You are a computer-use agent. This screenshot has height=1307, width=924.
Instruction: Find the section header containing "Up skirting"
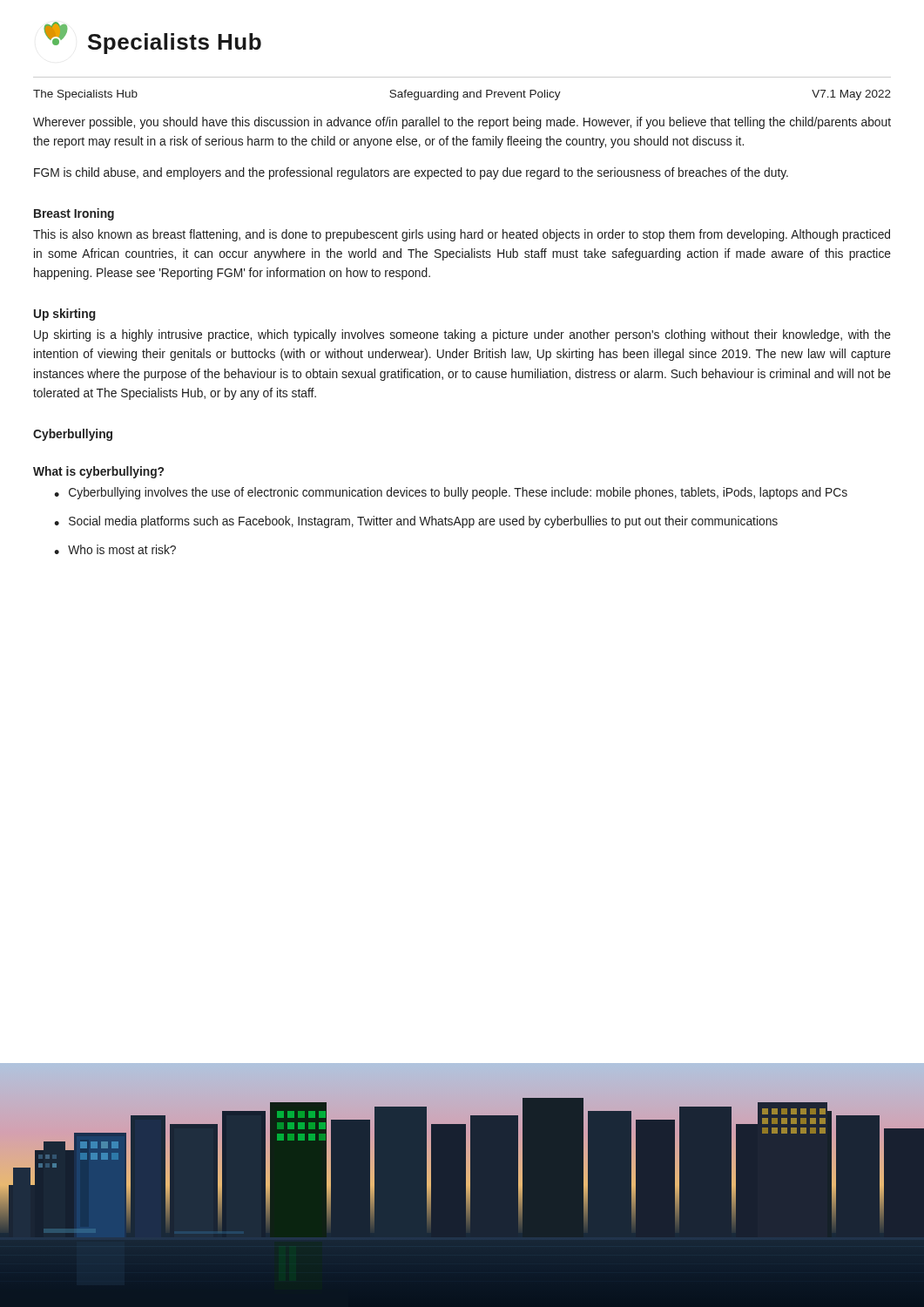coord(64,314)
